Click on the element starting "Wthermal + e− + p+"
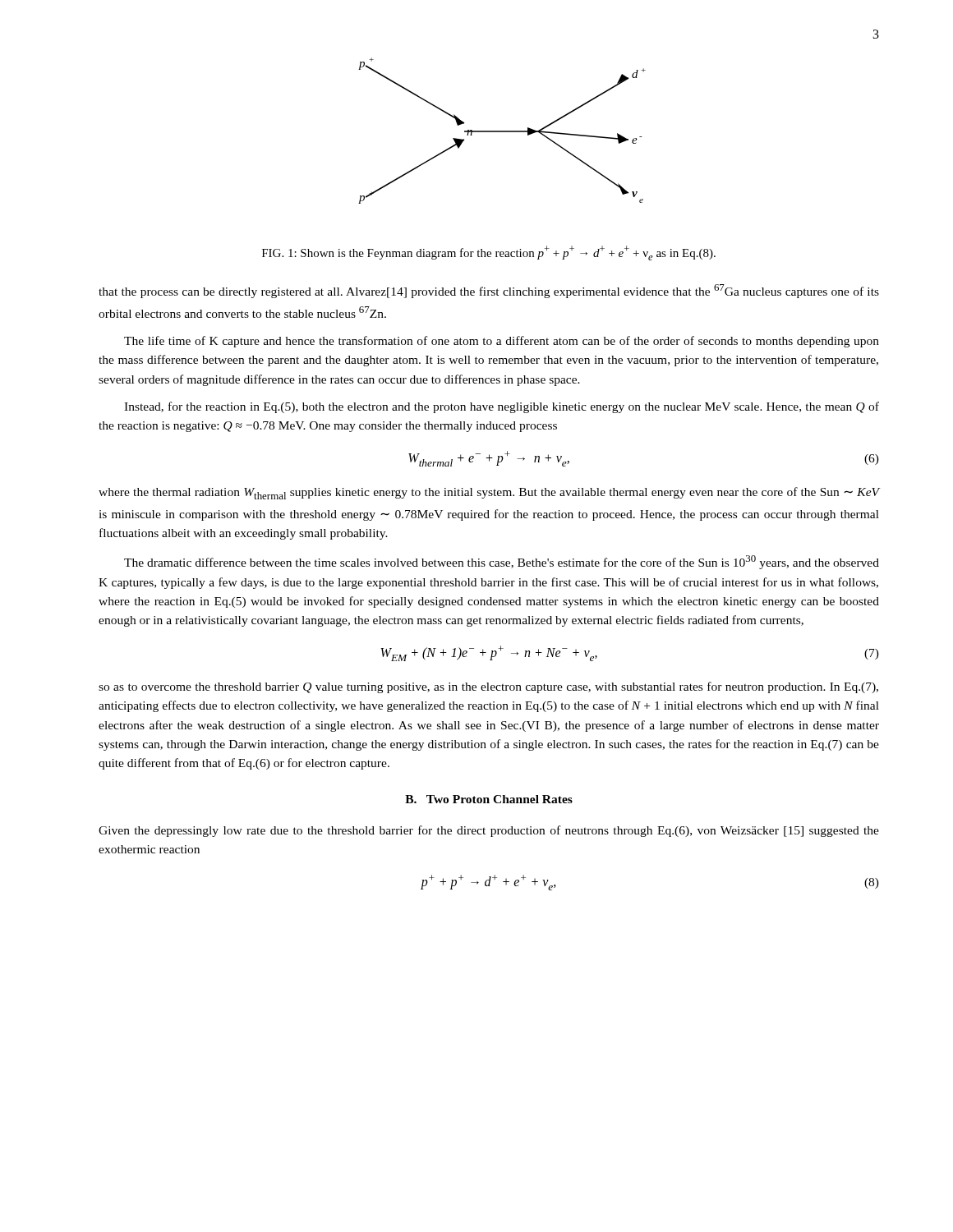 click(x=489, y=459)
